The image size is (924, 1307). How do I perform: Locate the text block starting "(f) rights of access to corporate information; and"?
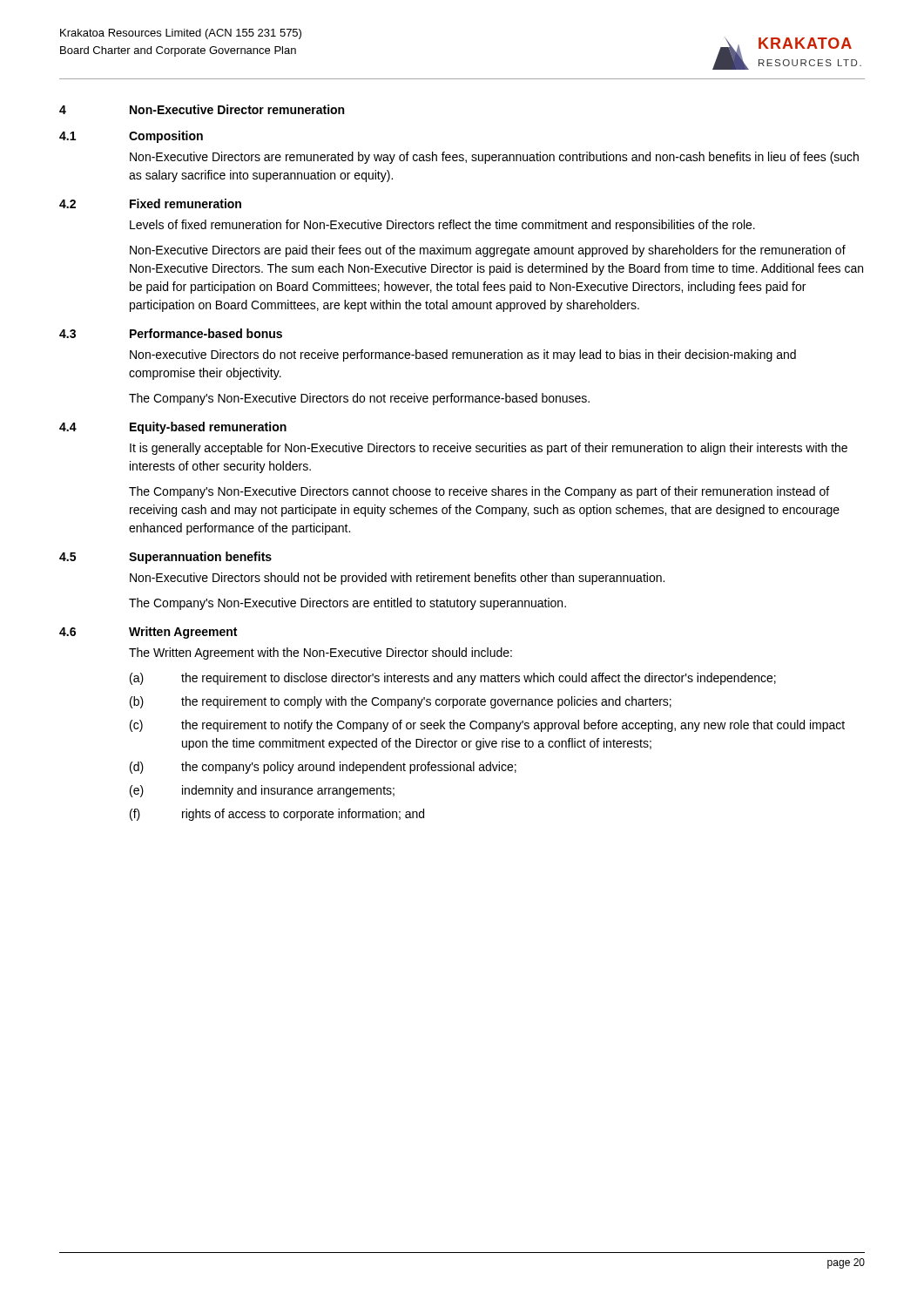tap(277, 815)
